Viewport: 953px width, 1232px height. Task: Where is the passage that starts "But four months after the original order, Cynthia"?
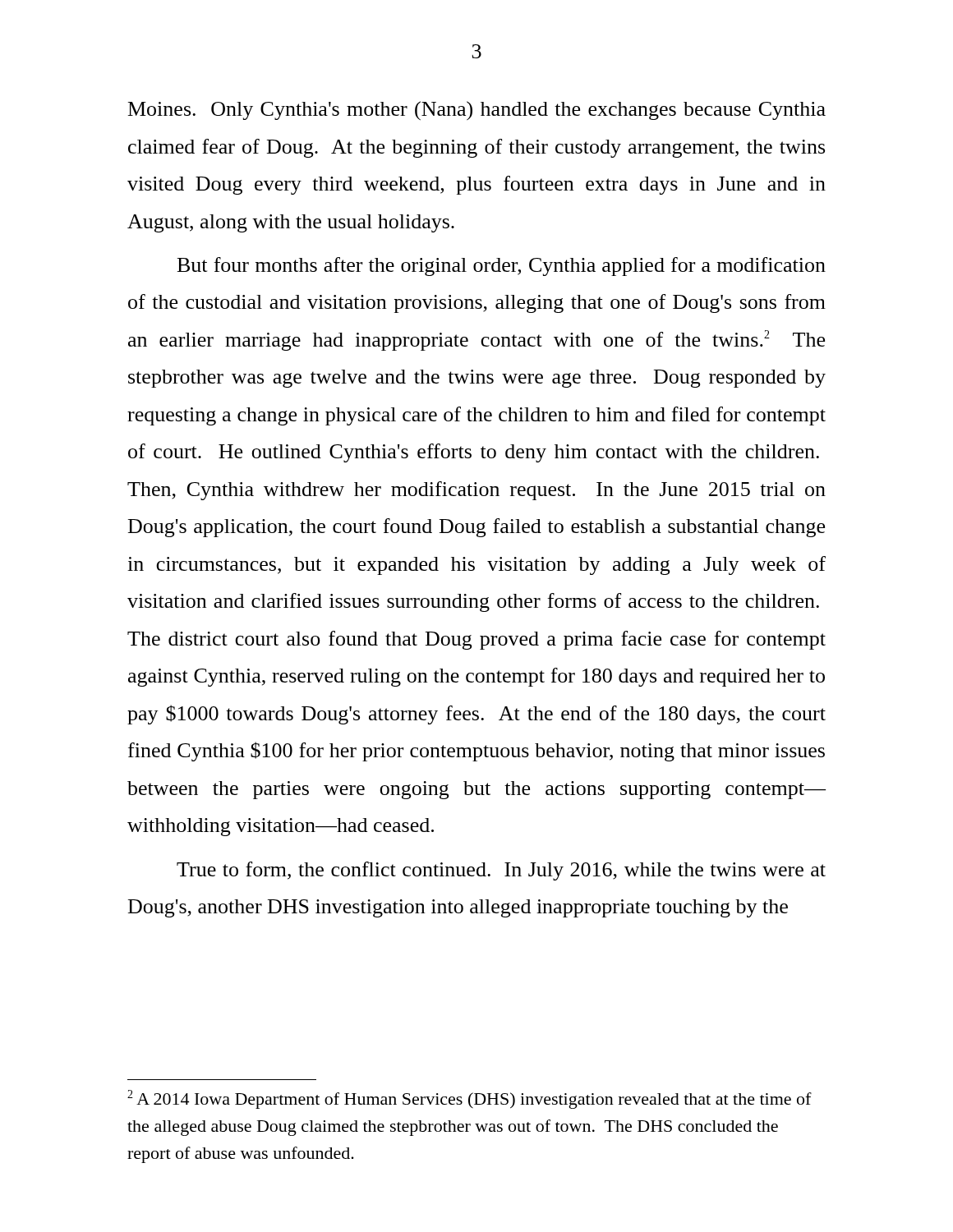tap(476, 545)
